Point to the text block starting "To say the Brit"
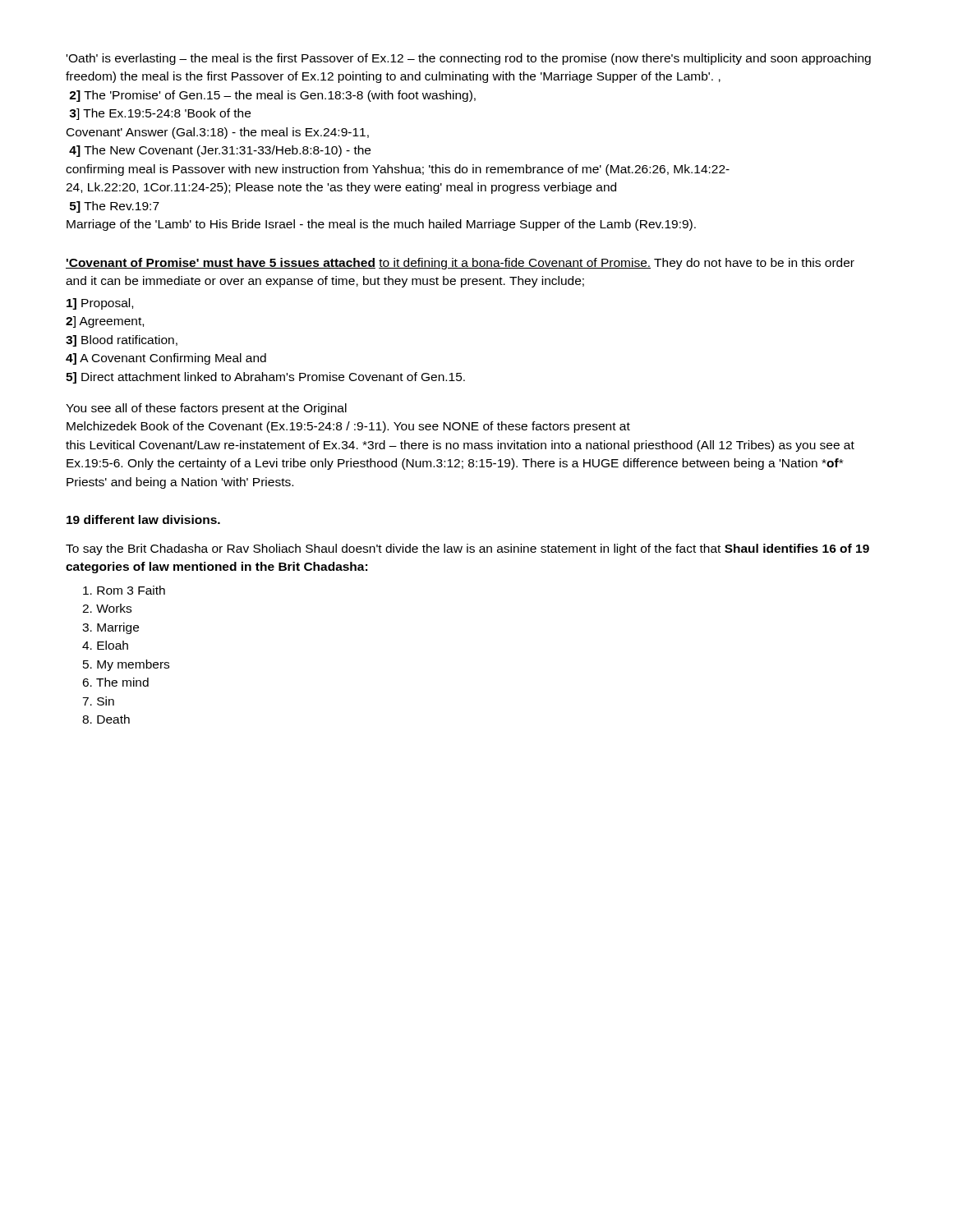953x1232 pixels. coord(468,557)
